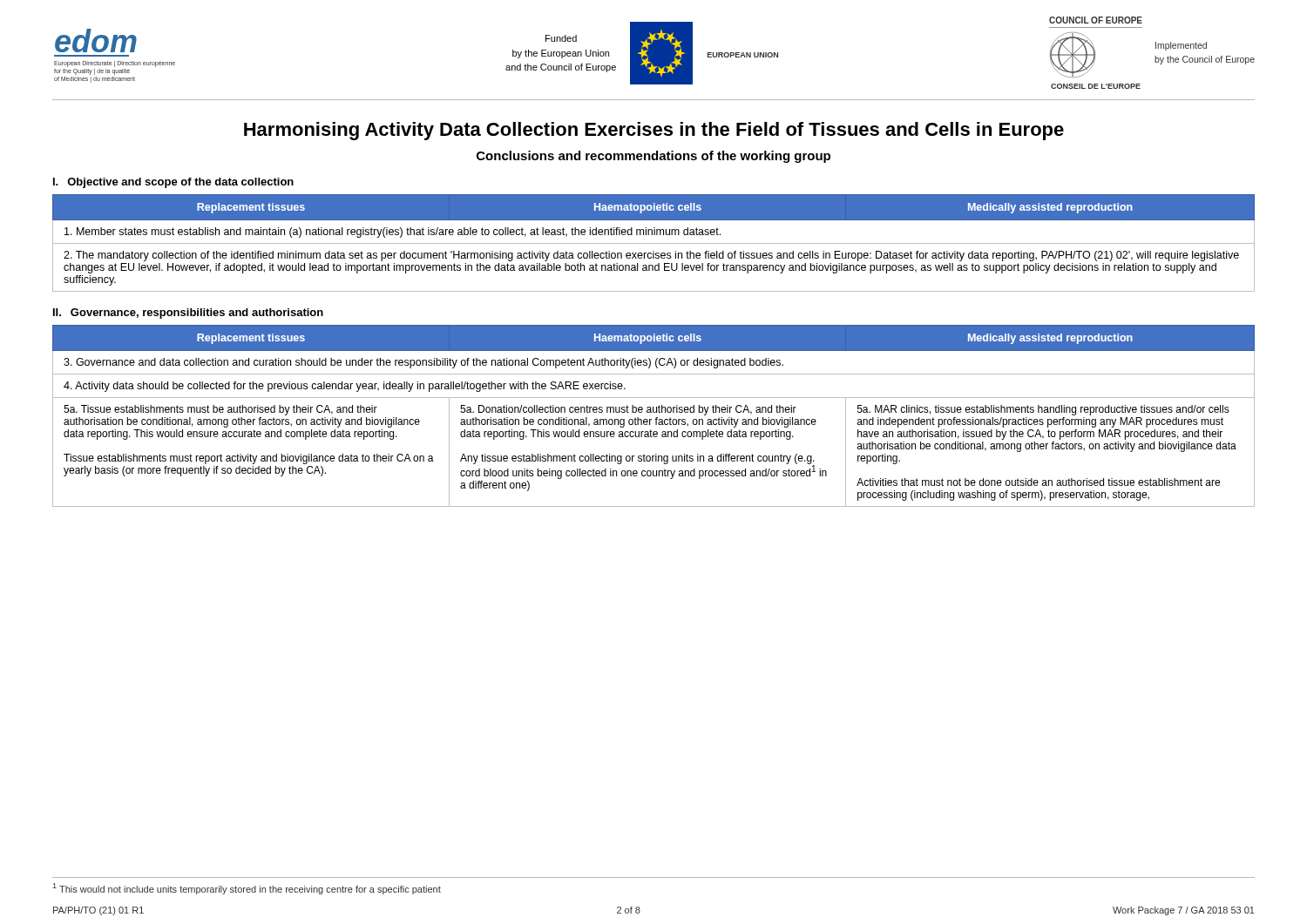Locate the section header with the text "II.Governance, responsibilities and authorisation"
This screenshot has height=924, width=1307.
[x=188, y=312]
